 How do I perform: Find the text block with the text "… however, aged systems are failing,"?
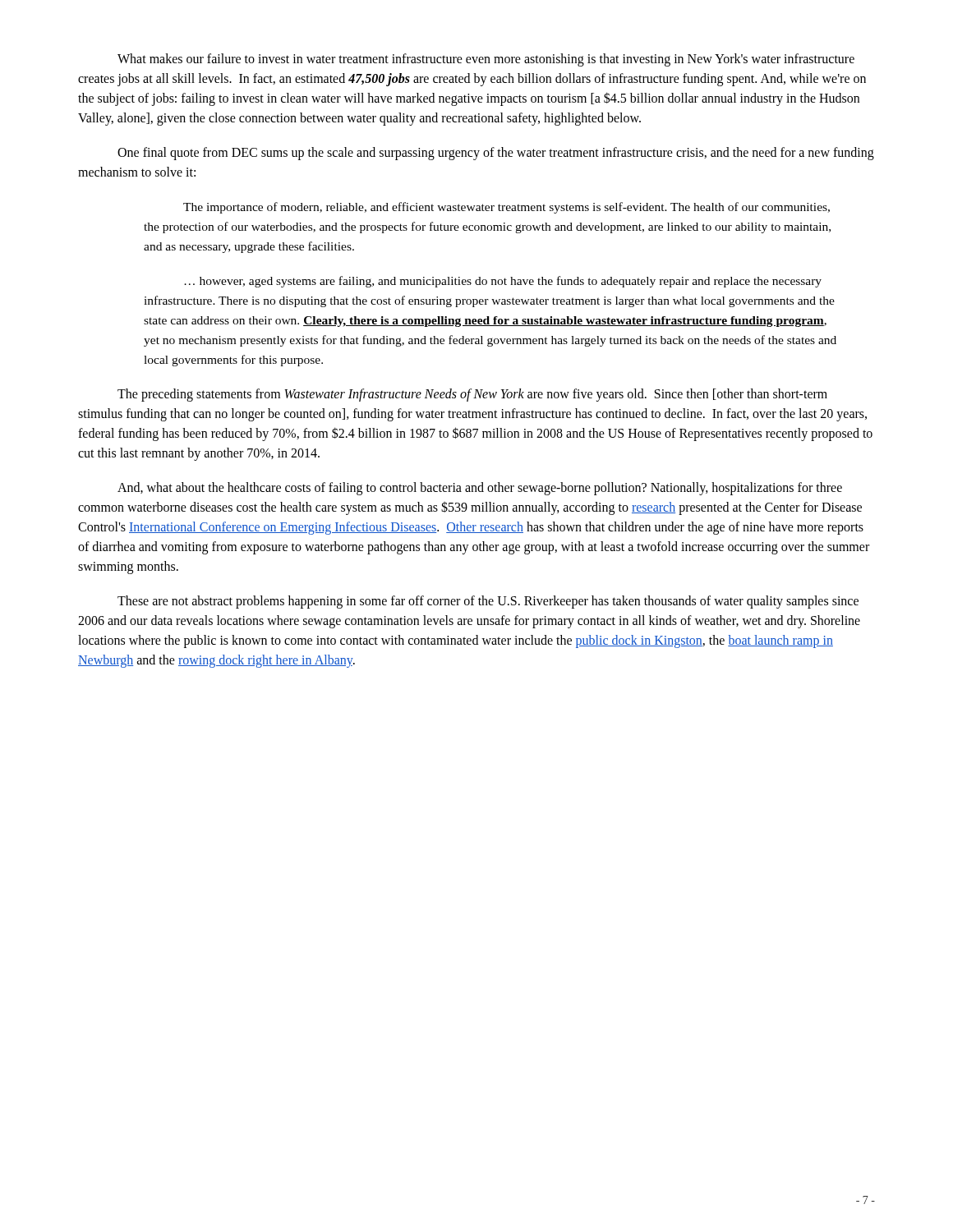(x=493, y=320)
